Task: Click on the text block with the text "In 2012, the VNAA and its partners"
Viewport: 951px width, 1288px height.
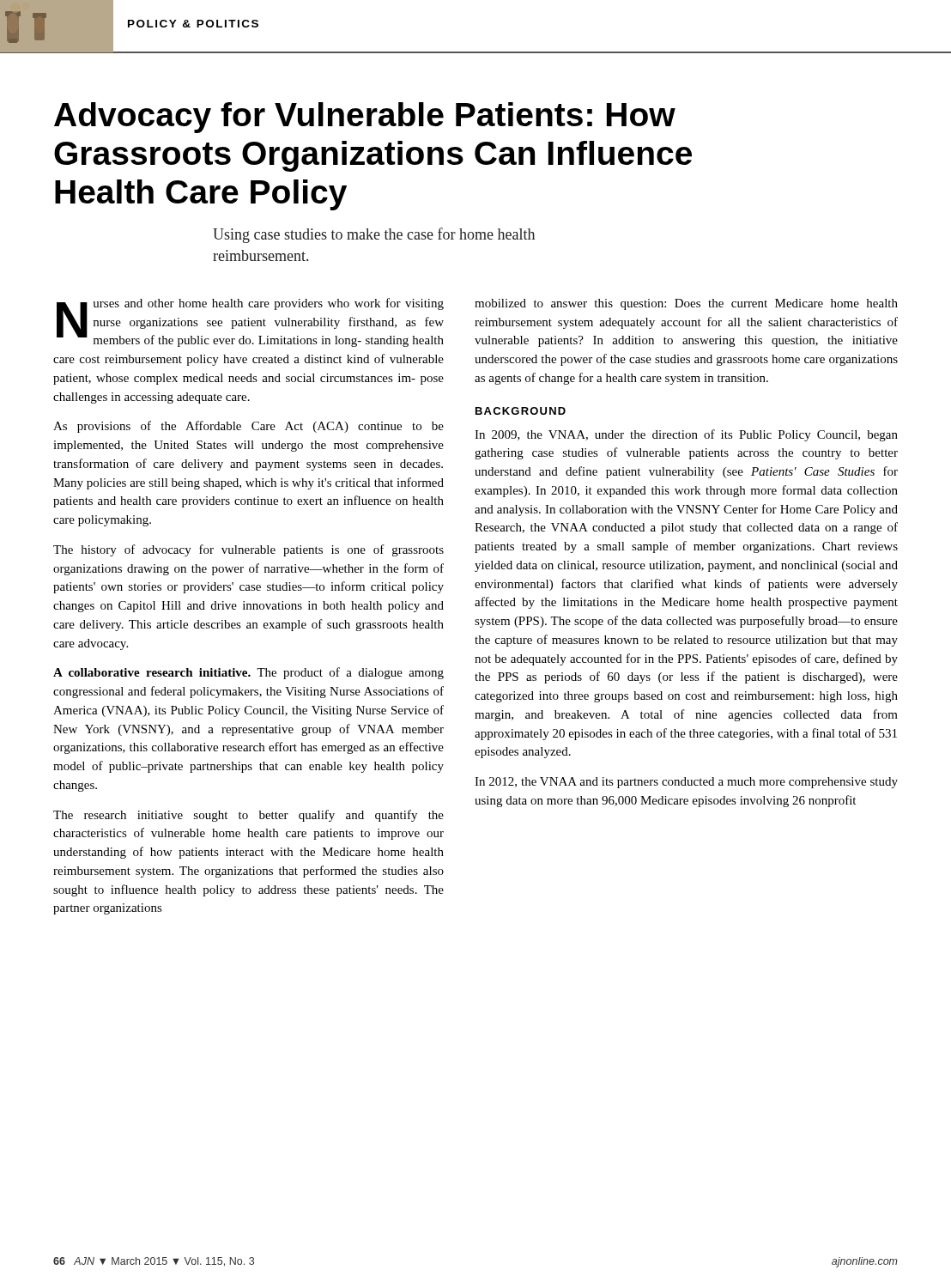Action: pyautogui.click(x=686, y=791)
